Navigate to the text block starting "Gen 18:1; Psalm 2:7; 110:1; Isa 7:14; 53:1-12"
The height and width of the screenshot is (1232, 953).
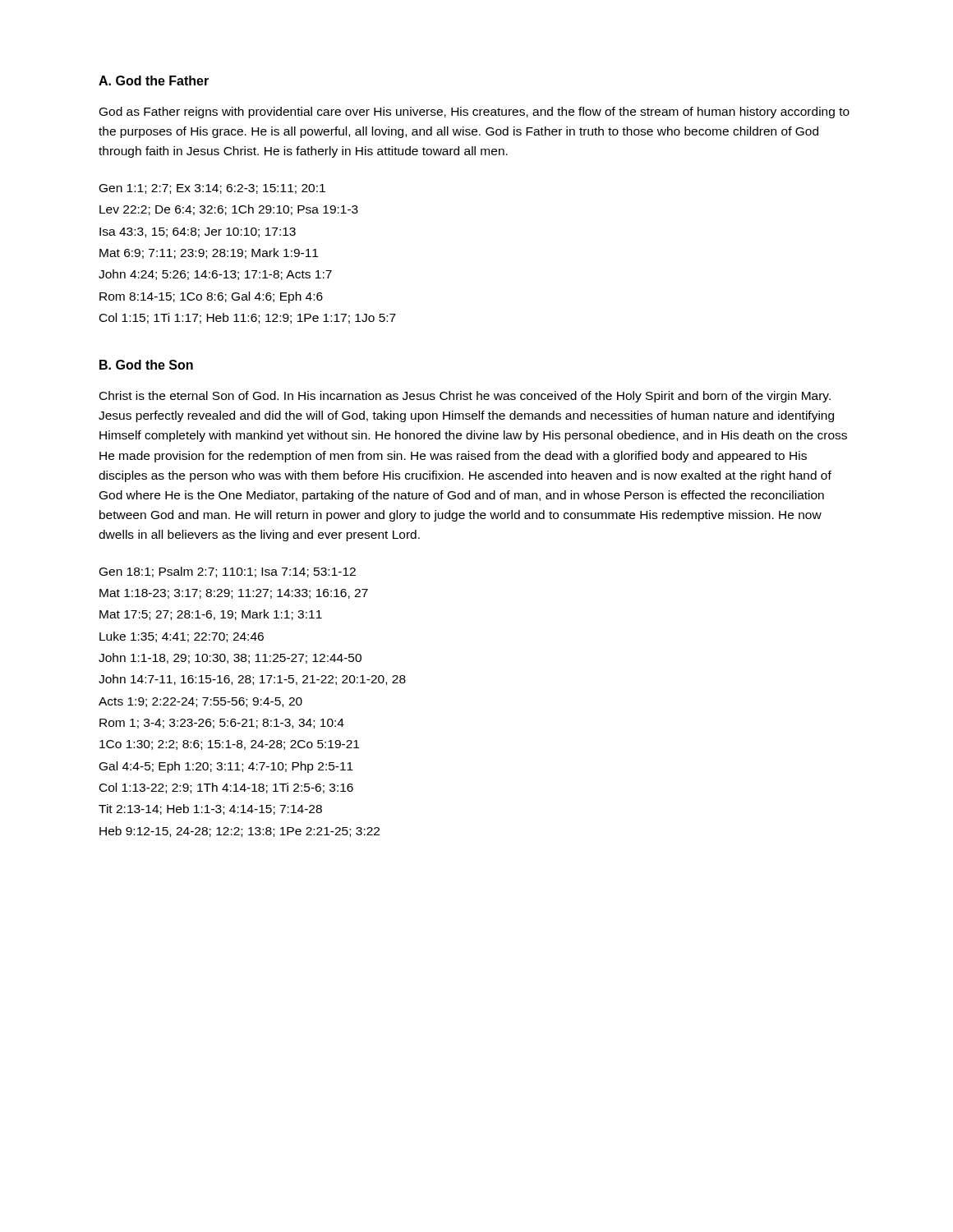pos(252,701)
